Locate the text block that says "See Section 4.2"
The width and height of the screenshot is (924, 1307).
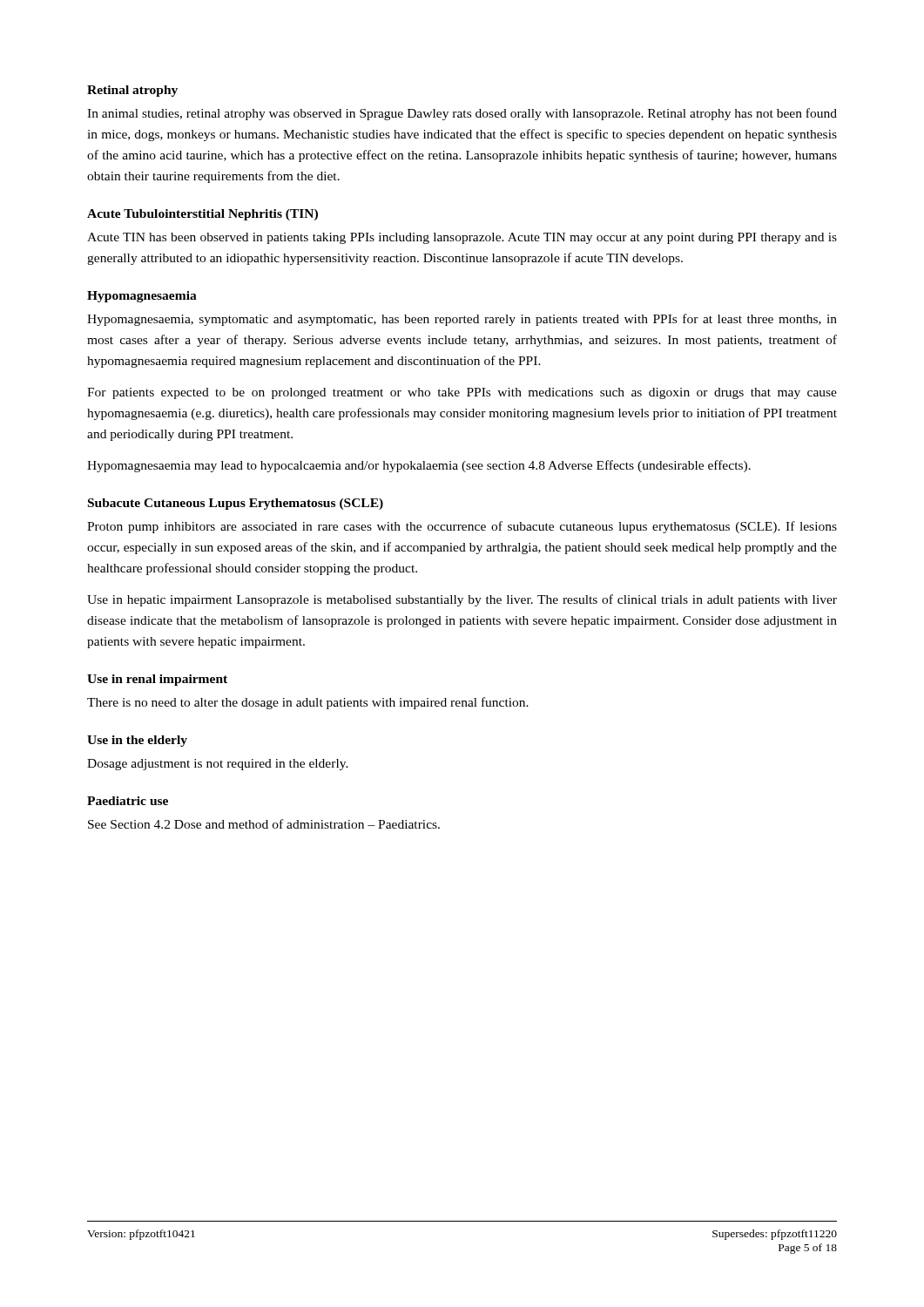(x=264, y=824)
